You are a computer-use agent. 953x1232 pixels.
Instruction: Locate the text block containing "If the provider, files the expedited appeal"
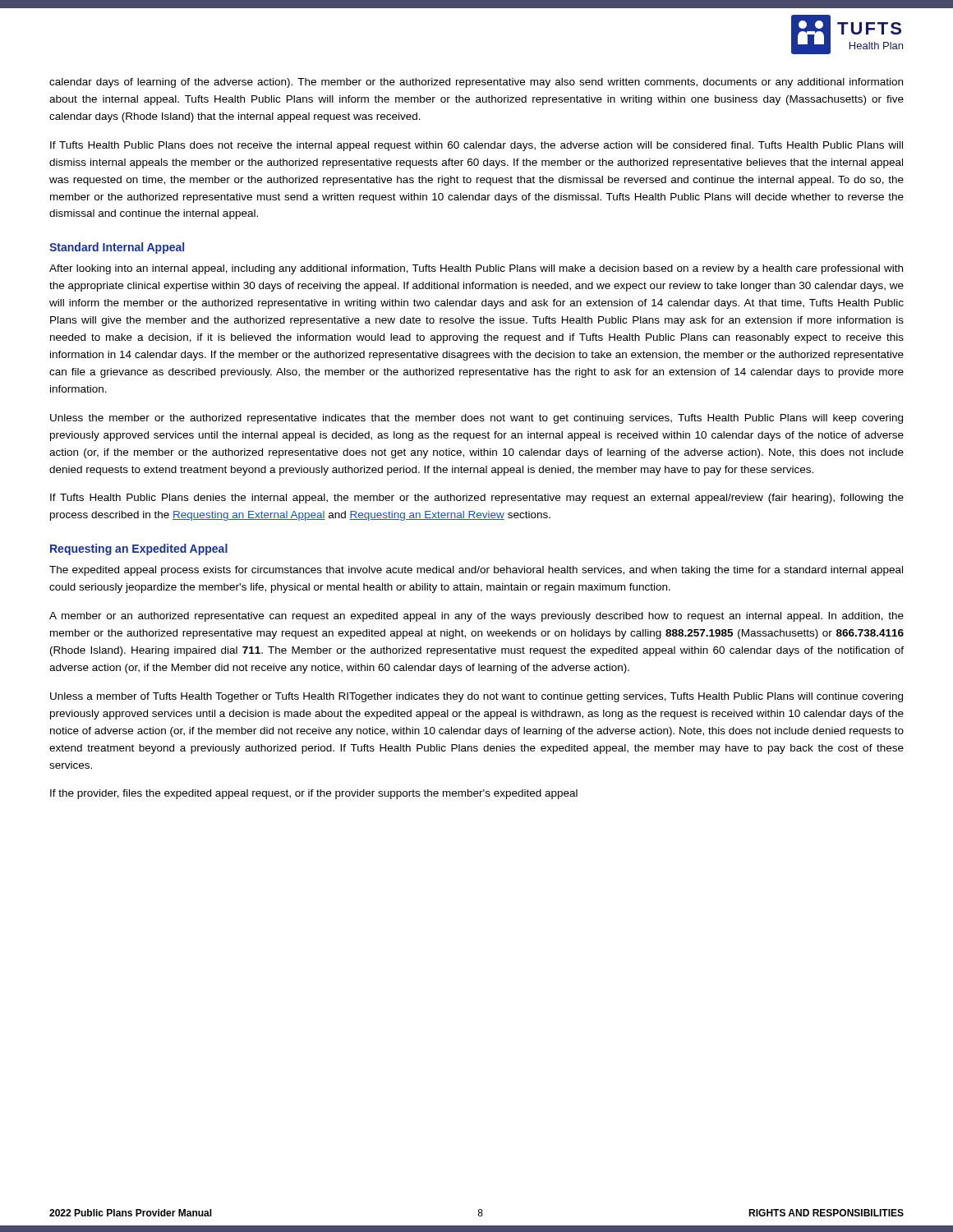point(314,793)
